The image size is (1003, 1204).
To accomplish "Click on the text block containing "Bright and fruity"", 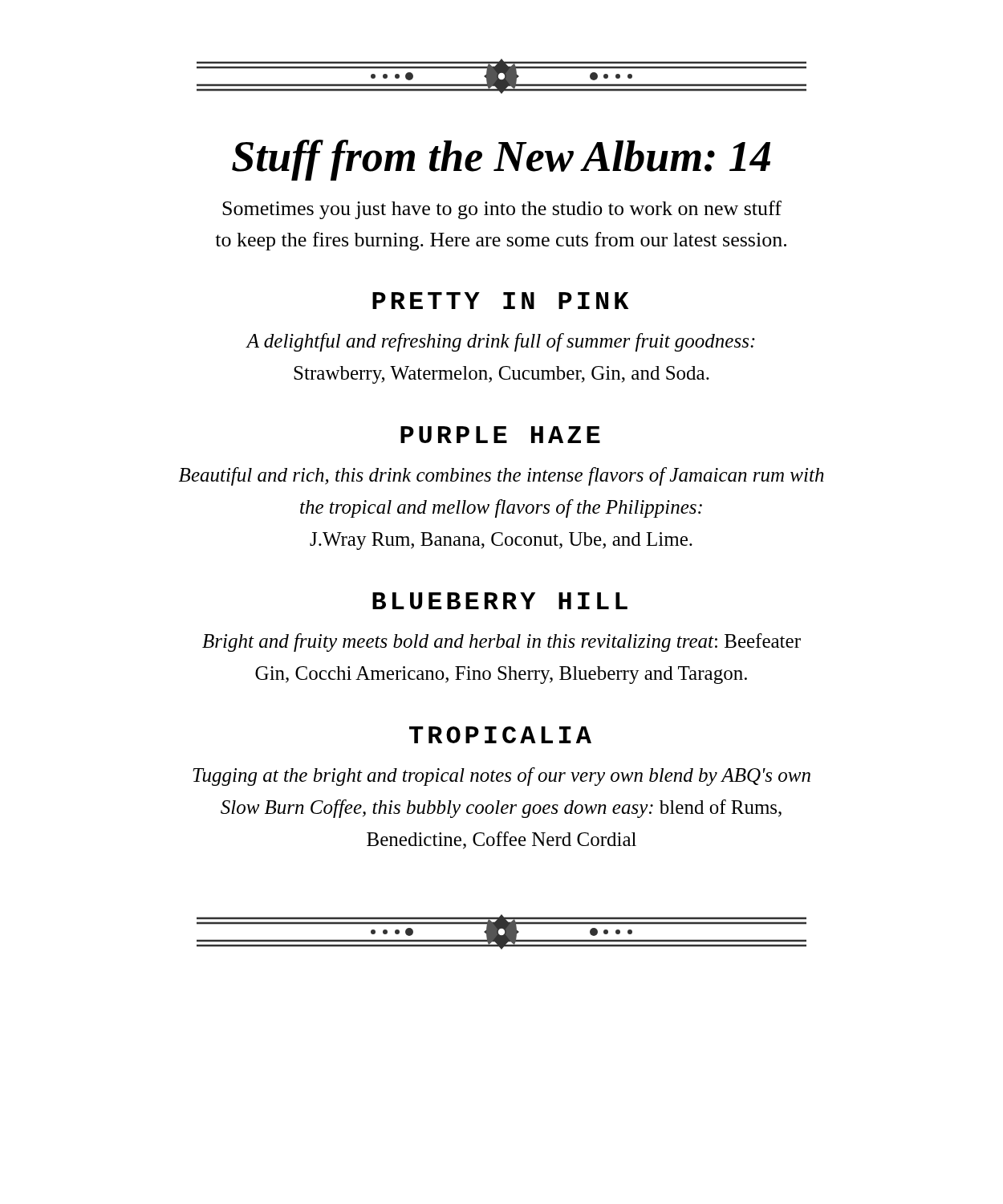I will pos(501,657).
